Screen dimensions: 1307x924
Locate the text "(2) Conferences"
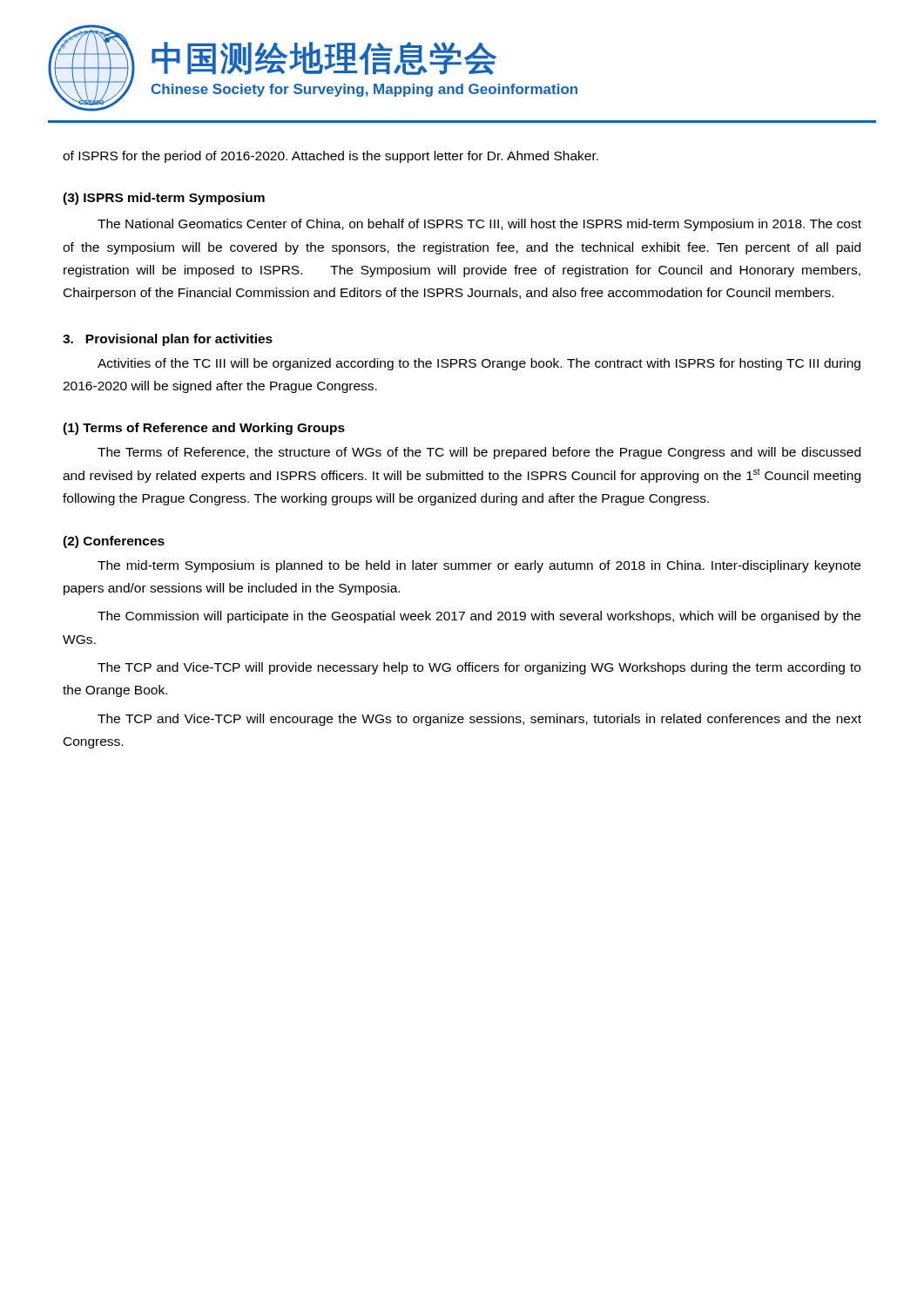click(x=114, y=540)
